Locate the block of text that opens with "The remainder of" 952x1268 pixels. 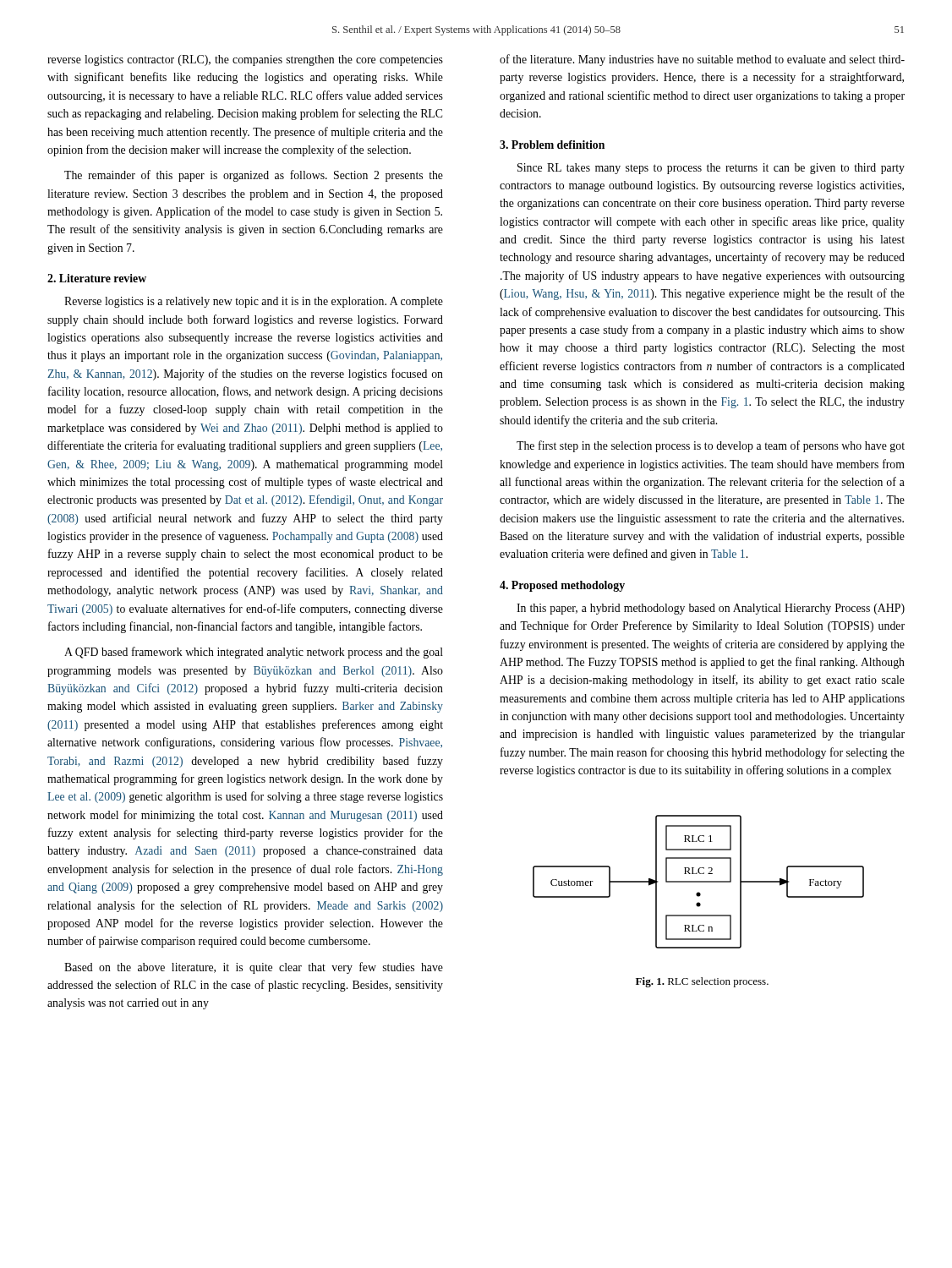245,212
